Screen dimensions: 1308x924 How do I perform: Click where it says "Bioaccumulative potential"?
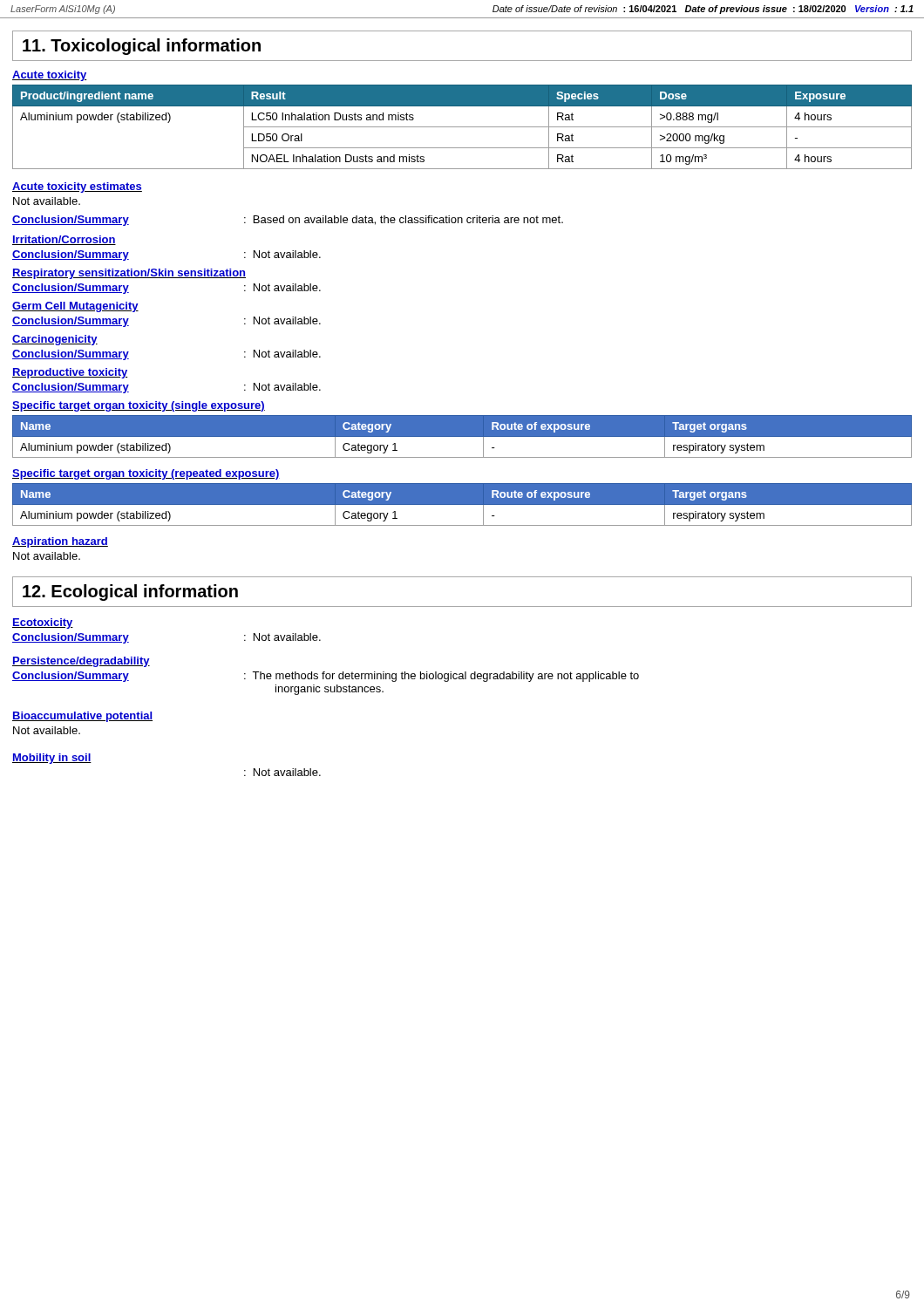(82, 715)
